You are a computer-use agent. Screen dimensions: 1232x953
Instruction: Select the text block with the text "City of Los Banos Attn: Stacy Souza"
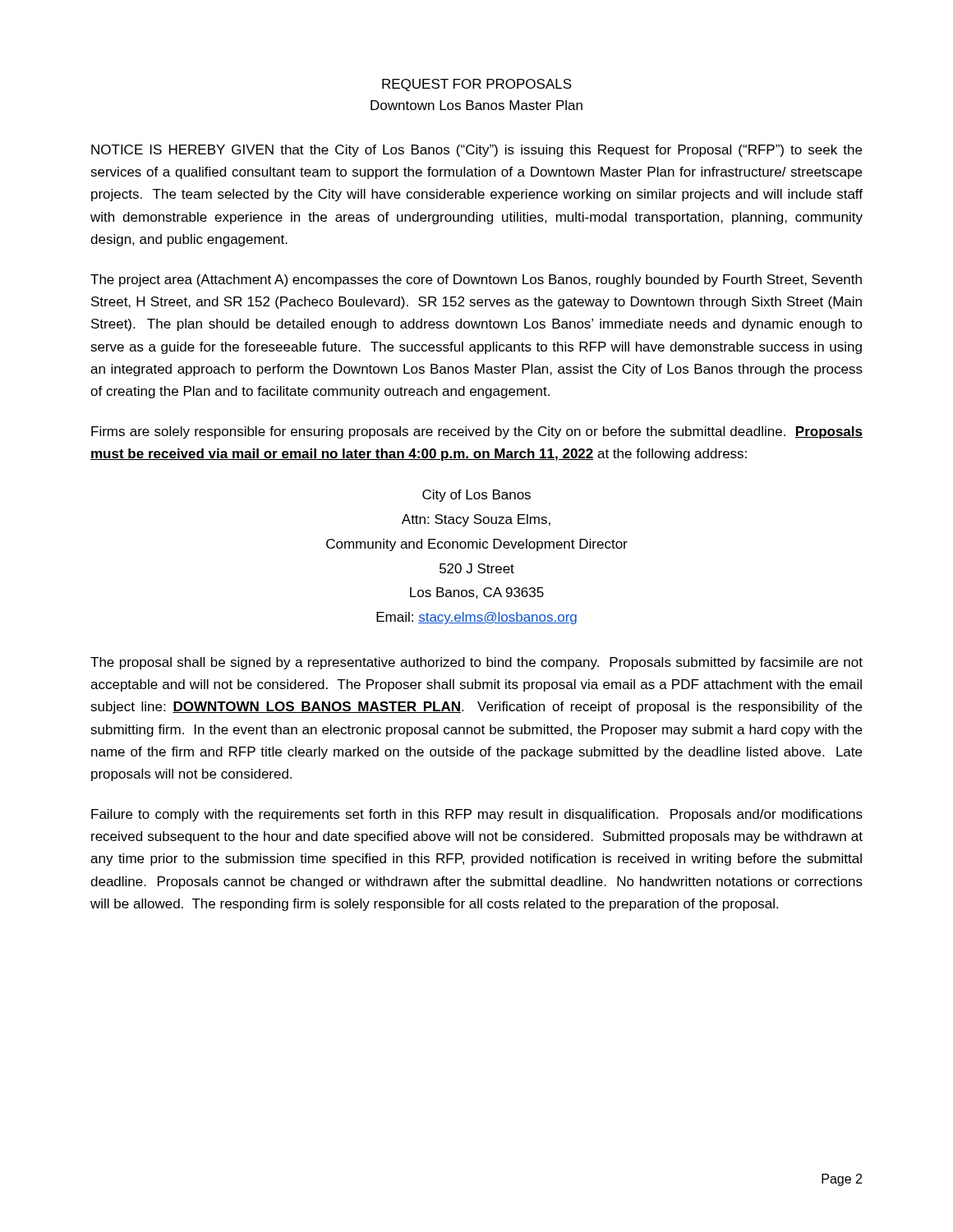coord(476,556)
